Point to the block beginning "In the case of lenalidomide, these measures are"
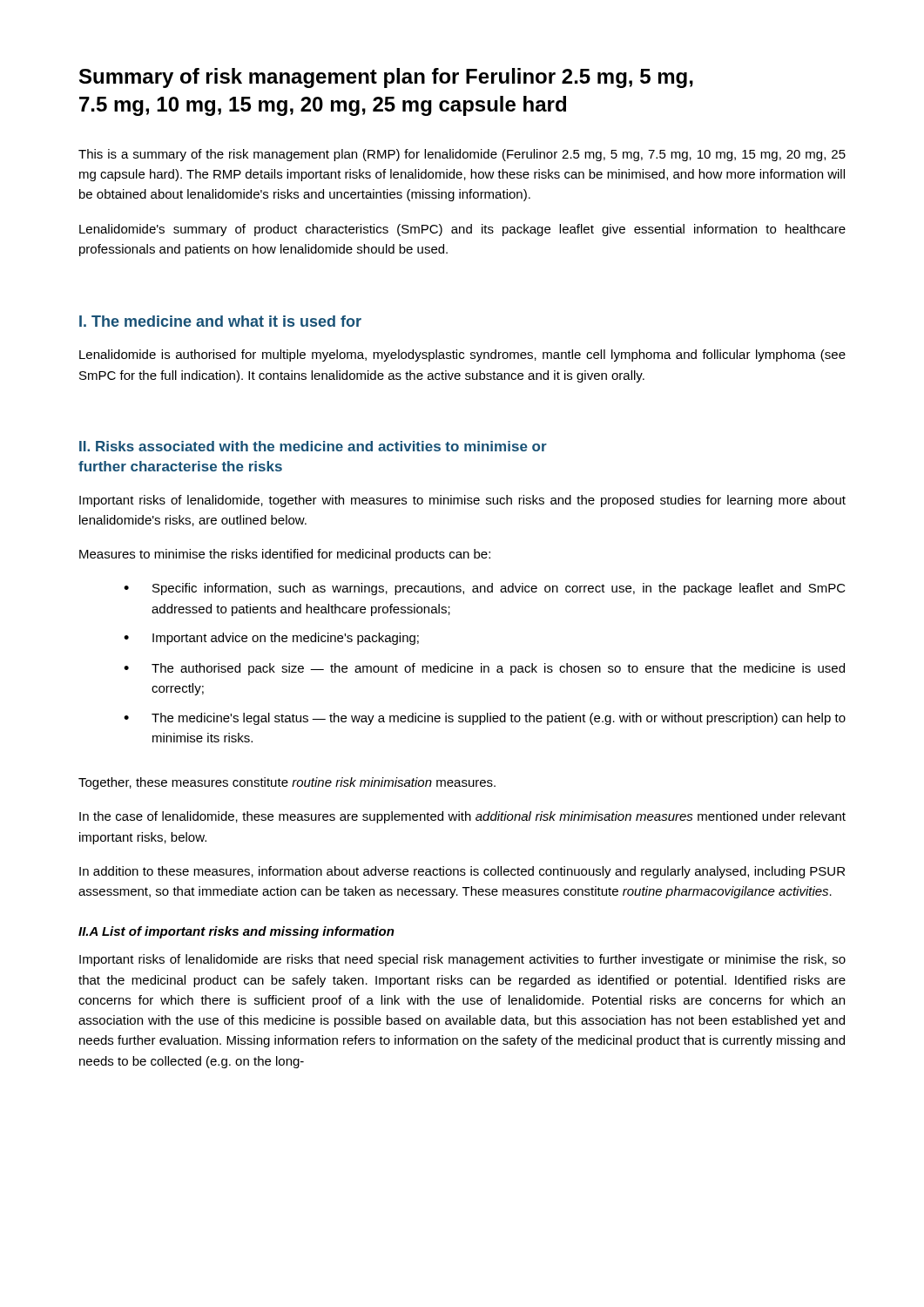 coord(462,826)
